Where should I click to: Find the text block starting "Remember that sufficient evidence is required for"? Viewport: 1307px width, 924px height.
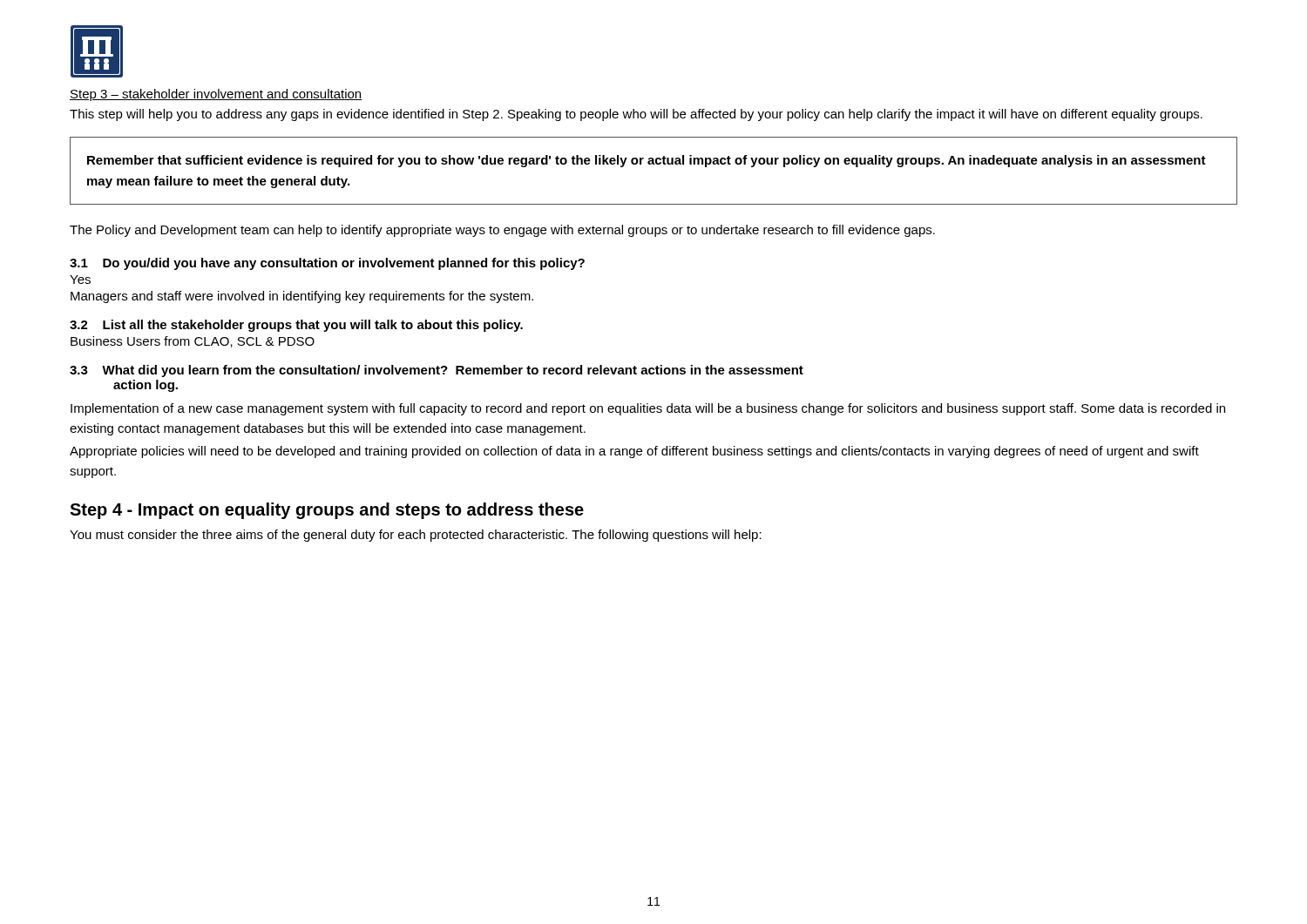pos(646,170)
